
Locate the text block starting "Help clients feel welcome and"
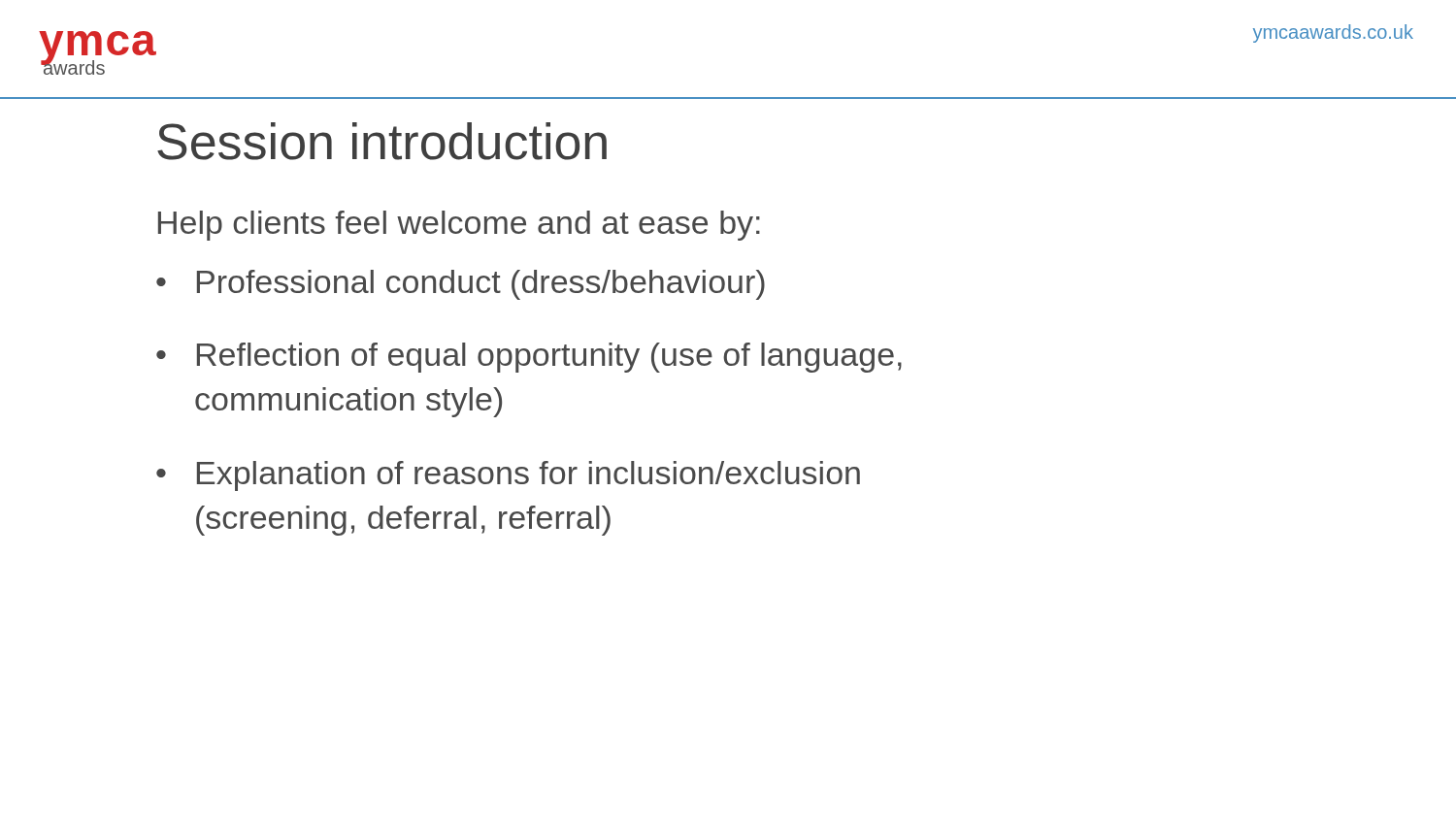459,223
